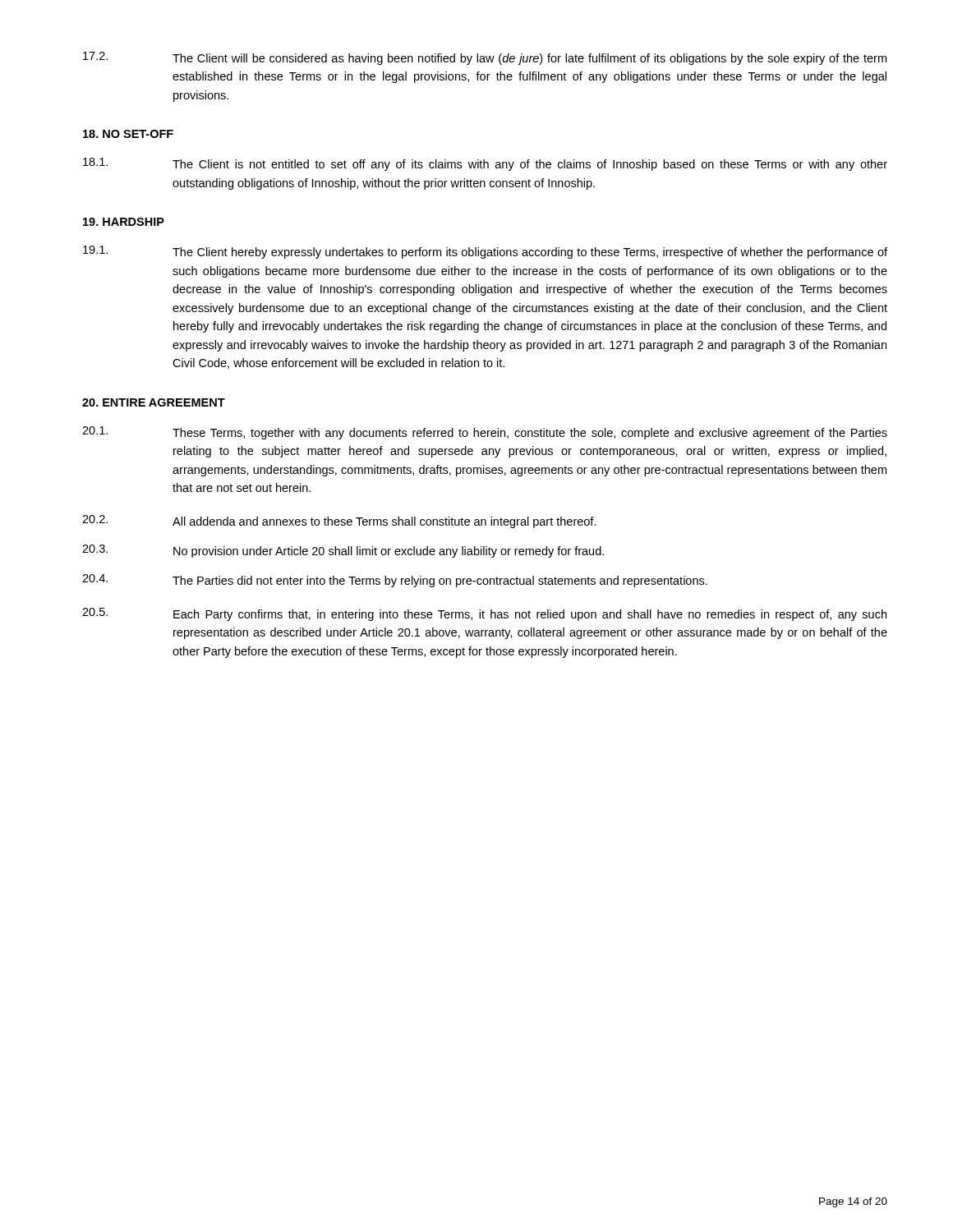Image resolution: width=953 pixels, height=1232 pixels.
Task: Locate the section header with the text "19. HARDSHIP"
Action: [x=123, y=222]
